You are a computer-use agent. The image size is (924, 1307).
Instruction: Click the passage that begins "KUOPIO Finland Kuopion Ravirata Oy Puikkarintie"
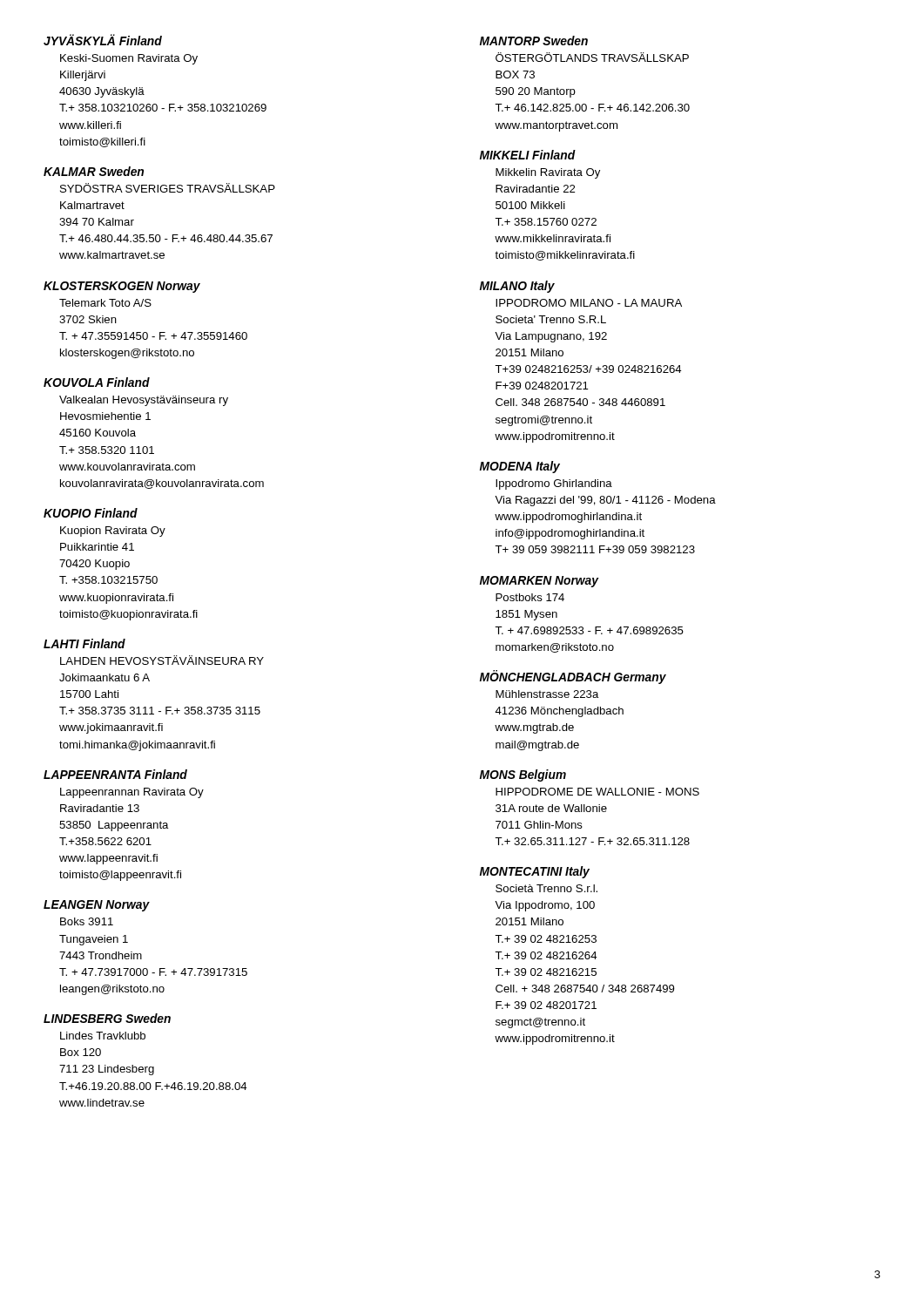(91, 513)
